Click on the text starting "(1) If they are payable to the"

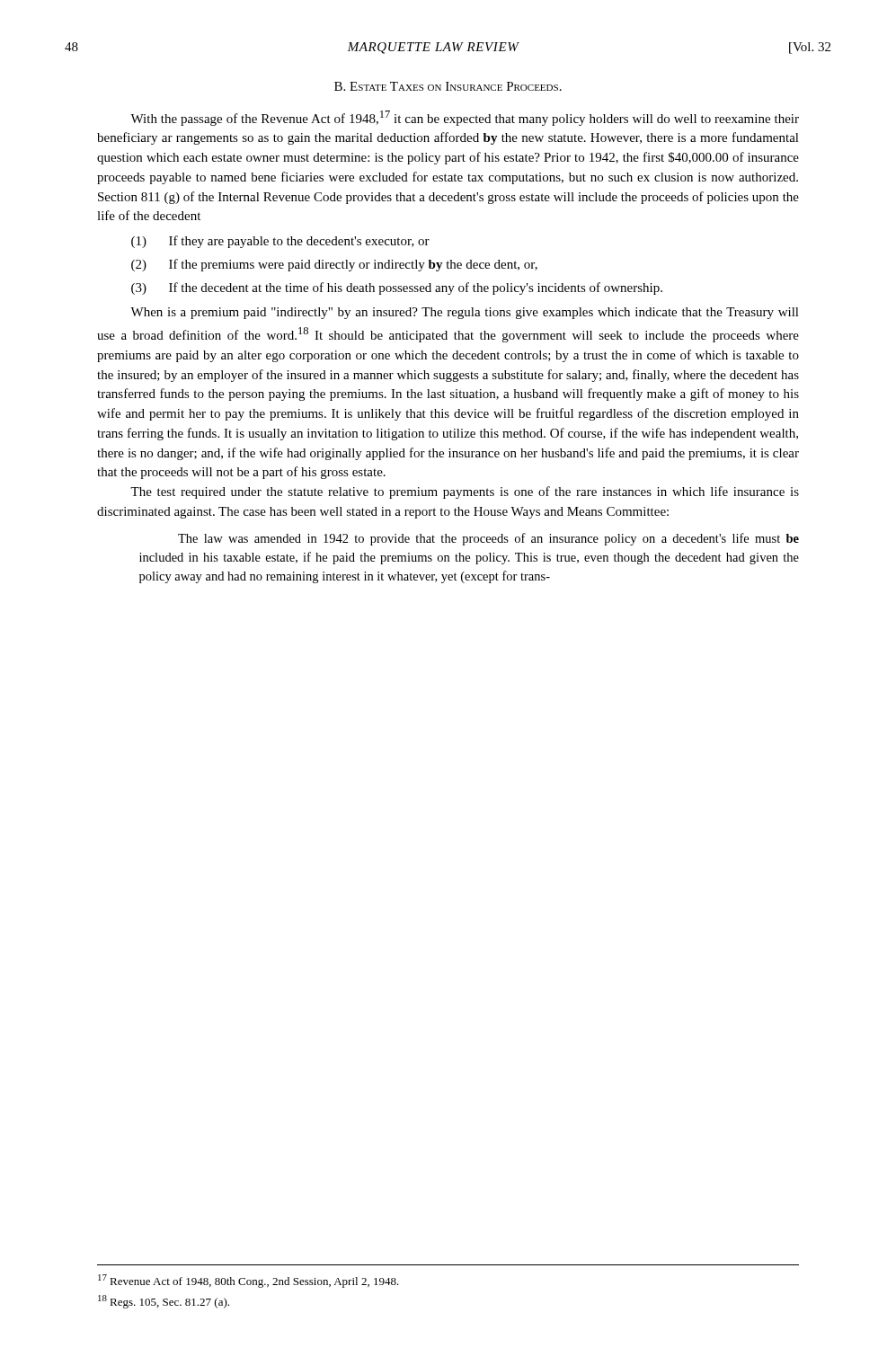(280, 242)
